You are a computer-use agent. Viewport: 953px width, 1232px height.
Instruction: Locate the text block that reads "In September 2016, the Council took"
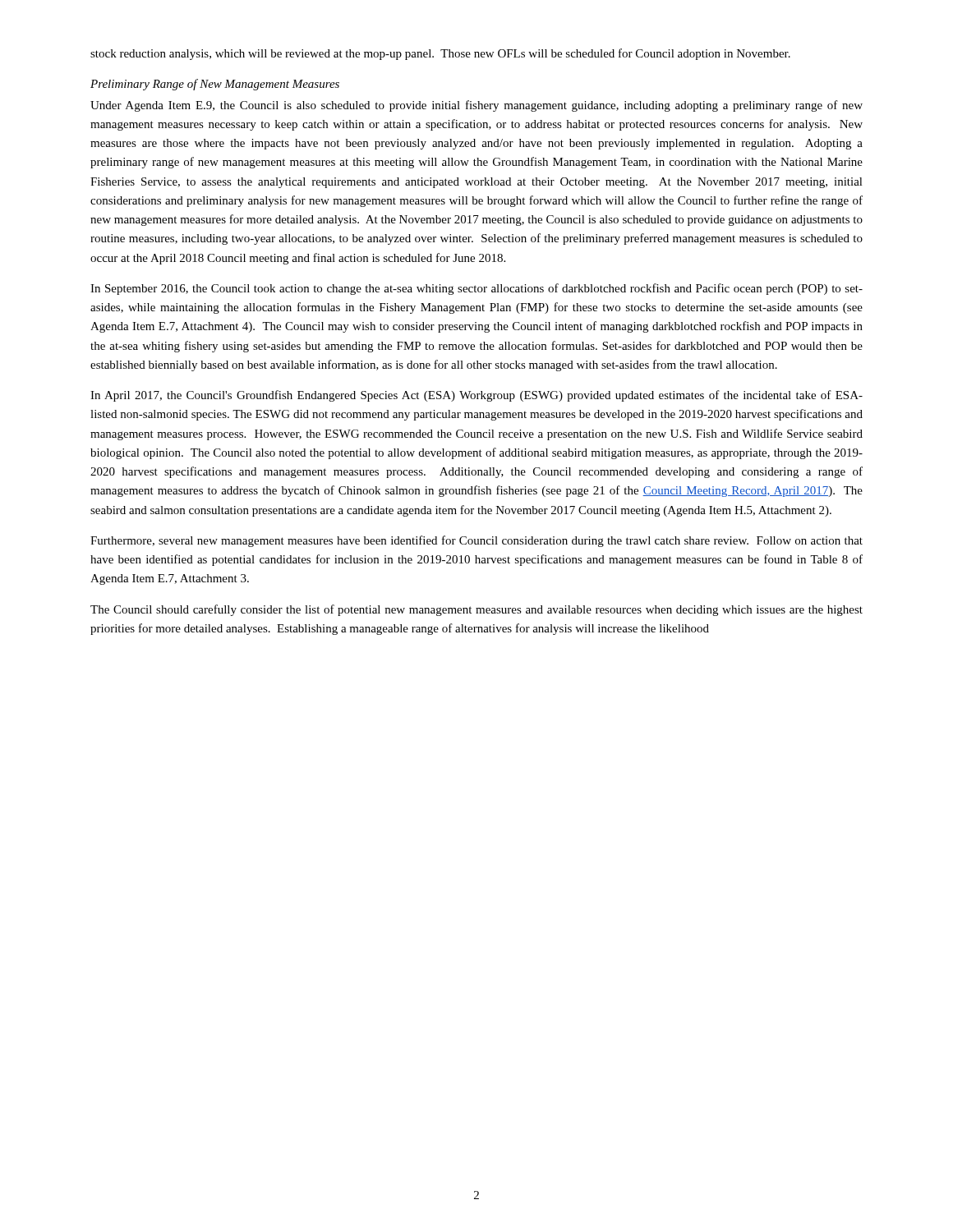[x=476, y=326]
